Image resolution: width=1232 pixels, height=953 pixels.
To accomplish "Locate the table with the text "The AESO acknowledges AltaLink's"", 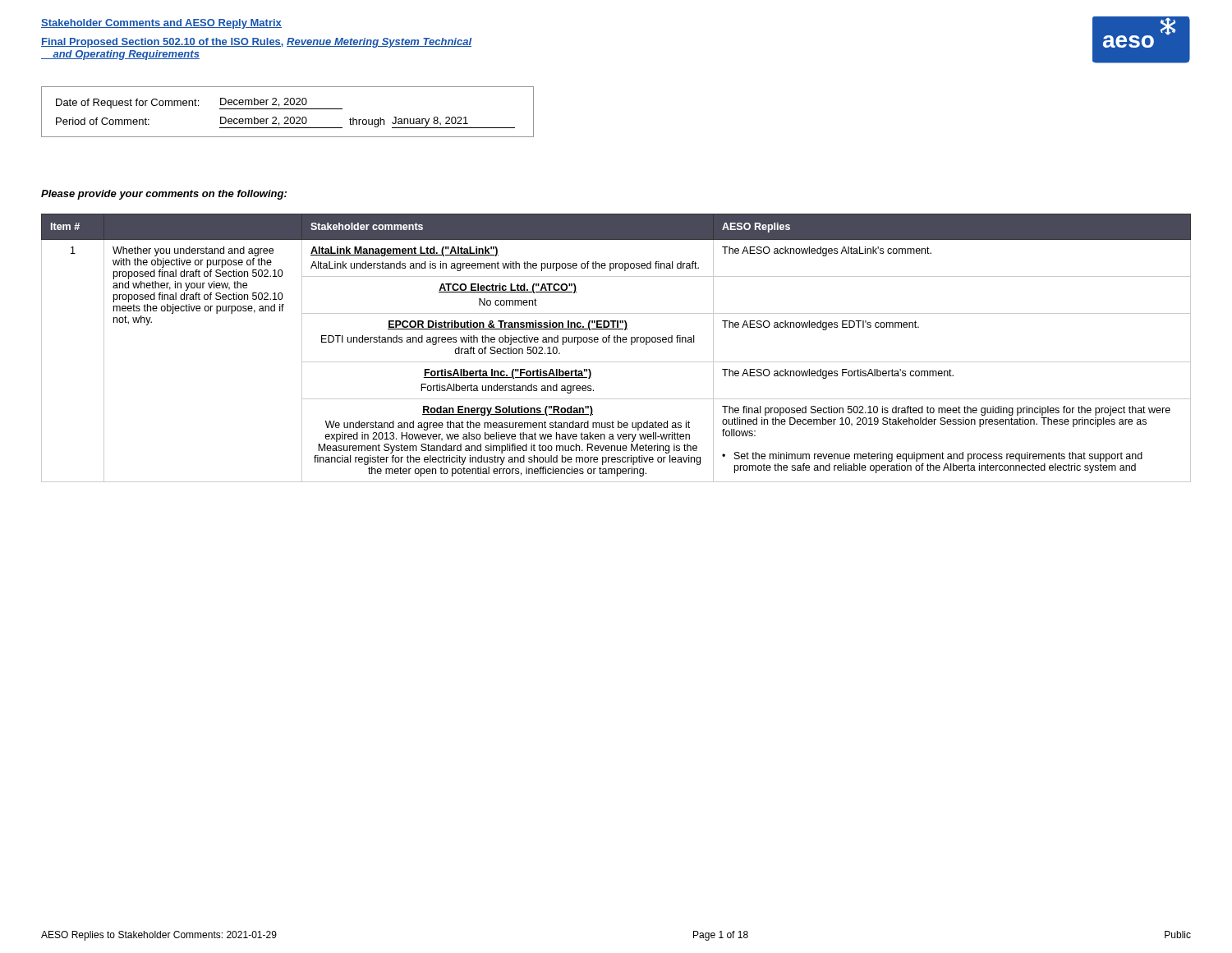I will coord(616,559).
